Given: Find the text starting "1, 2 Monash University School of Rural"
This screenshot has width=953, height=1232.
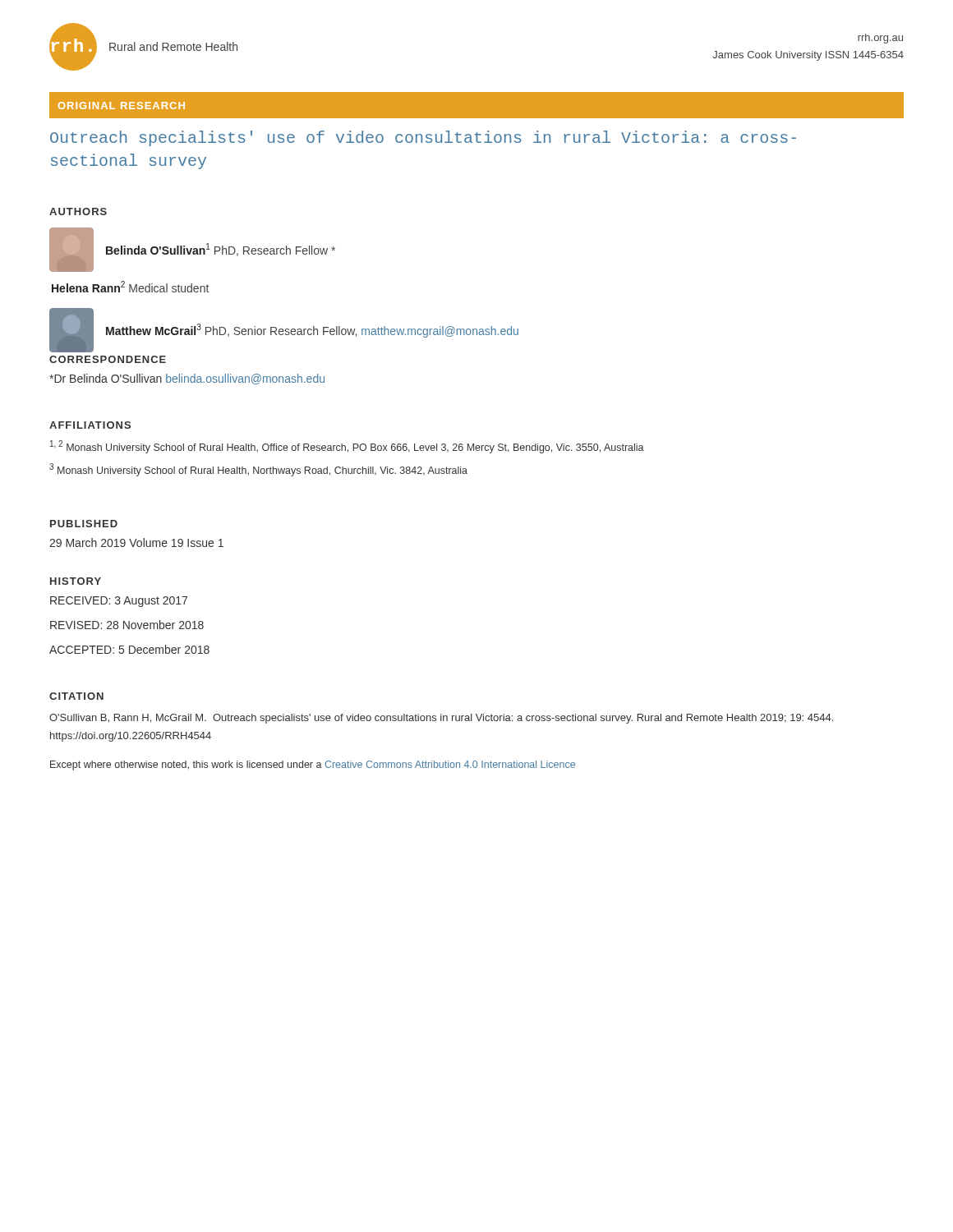Looking at the screenshot, I should pos(347,446).
